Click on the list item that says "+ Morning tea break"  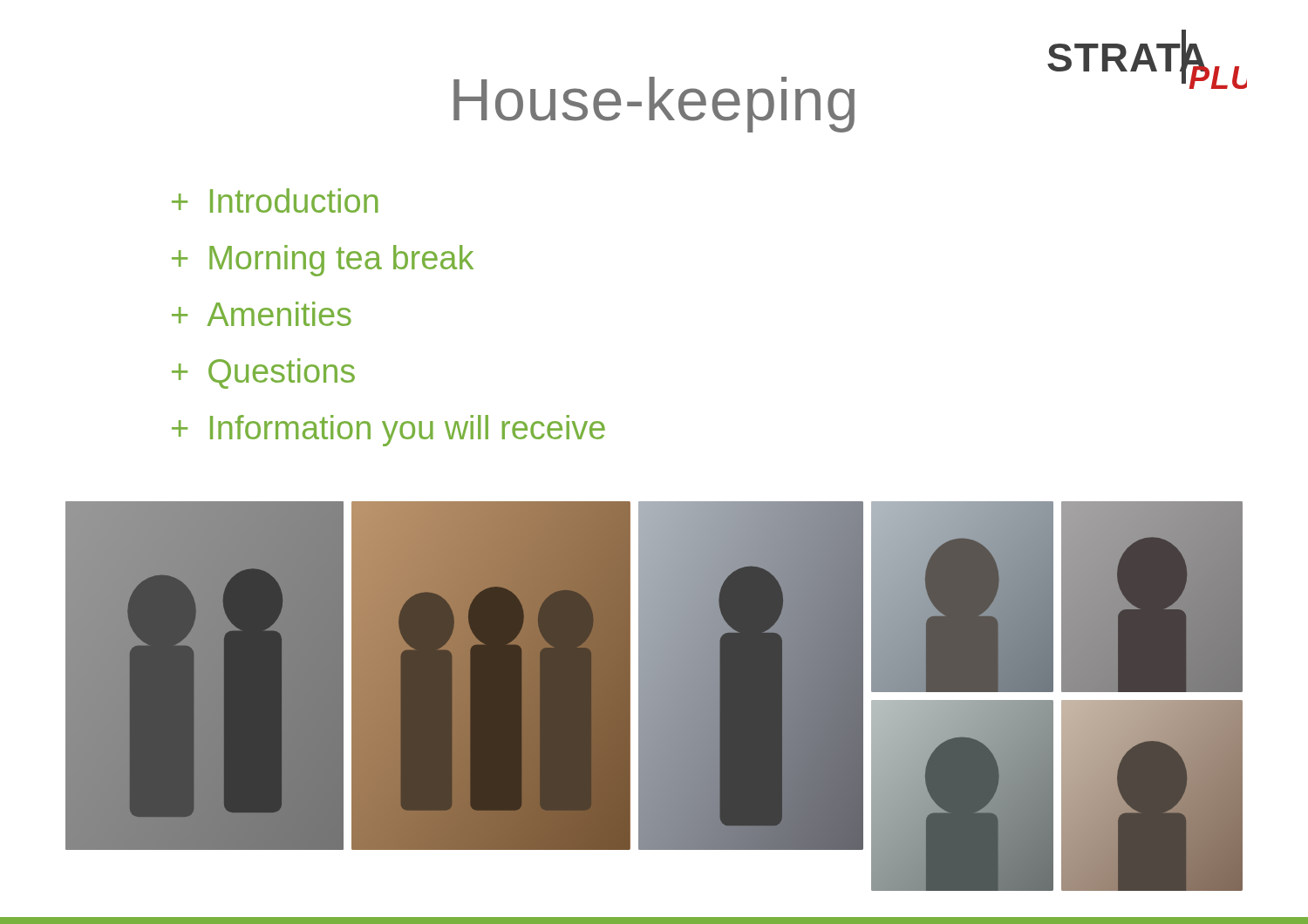322,258
